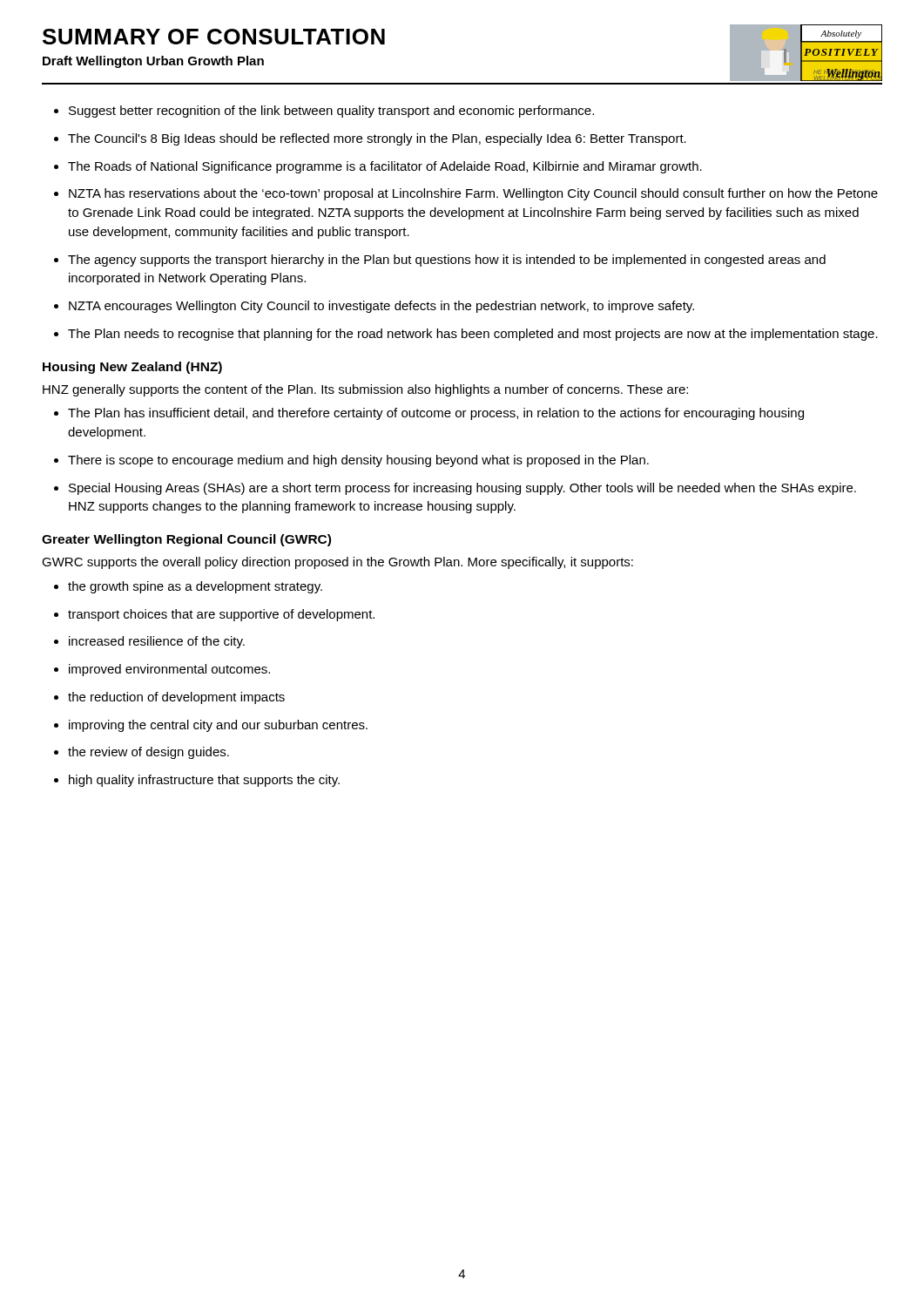Find the list item containing "improved environmental outcomes."
924x1307 pixels.
point(170,669)
